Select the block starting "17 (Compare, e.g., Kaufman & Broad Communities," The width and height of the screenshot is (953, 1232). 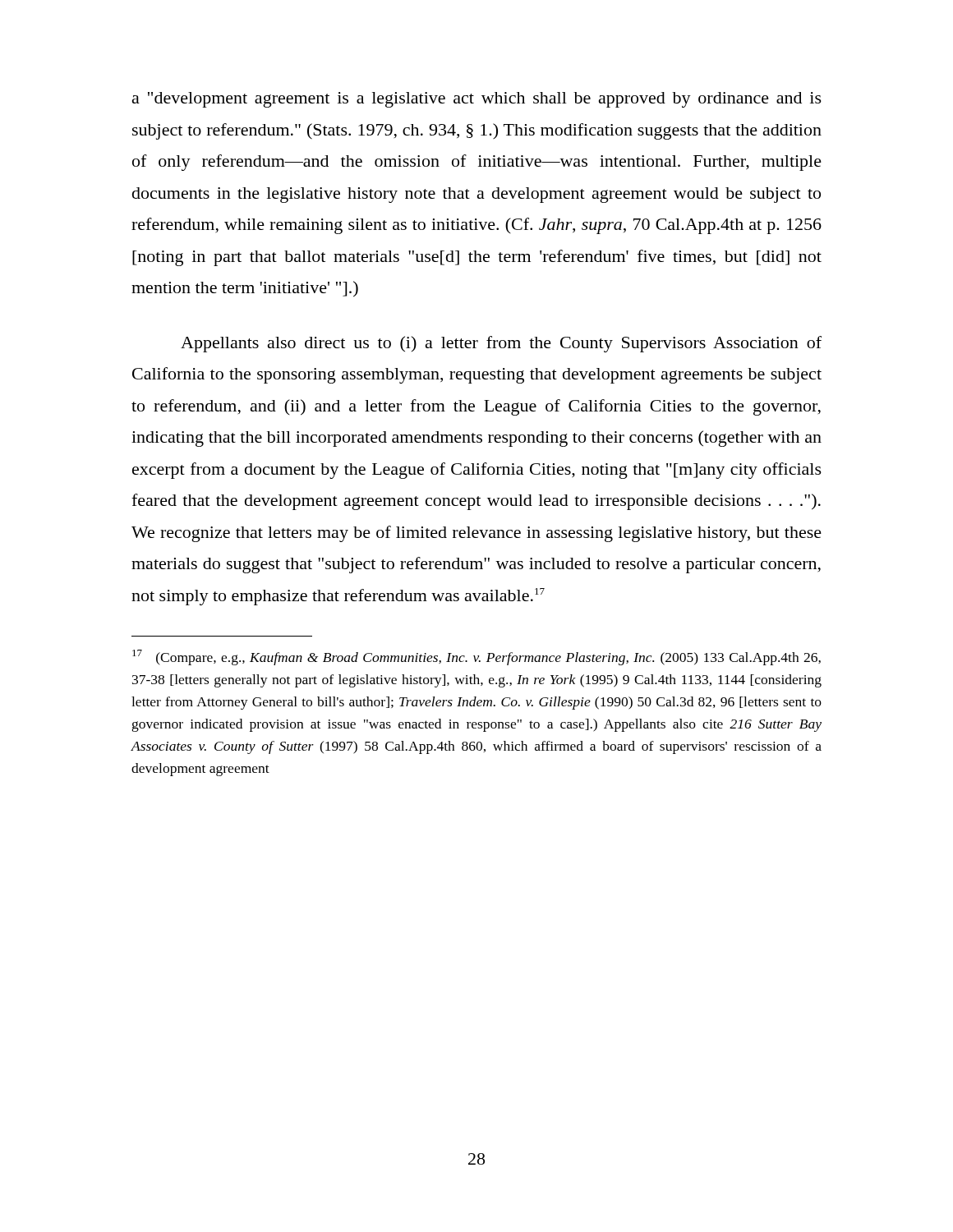476,711
